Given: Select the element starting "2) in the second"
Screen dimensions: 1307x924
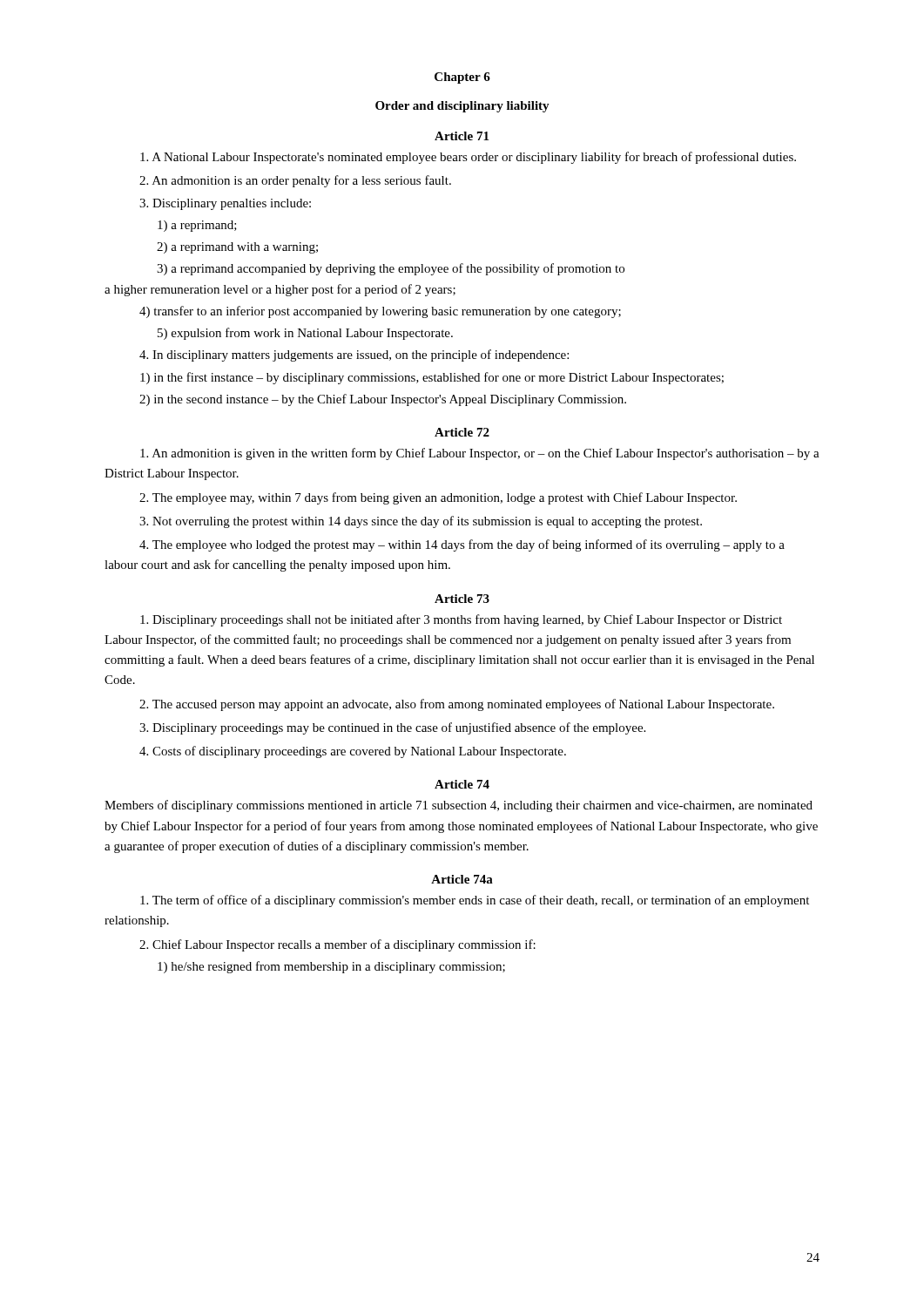Looking at the screenshot, I should [383, 399].
